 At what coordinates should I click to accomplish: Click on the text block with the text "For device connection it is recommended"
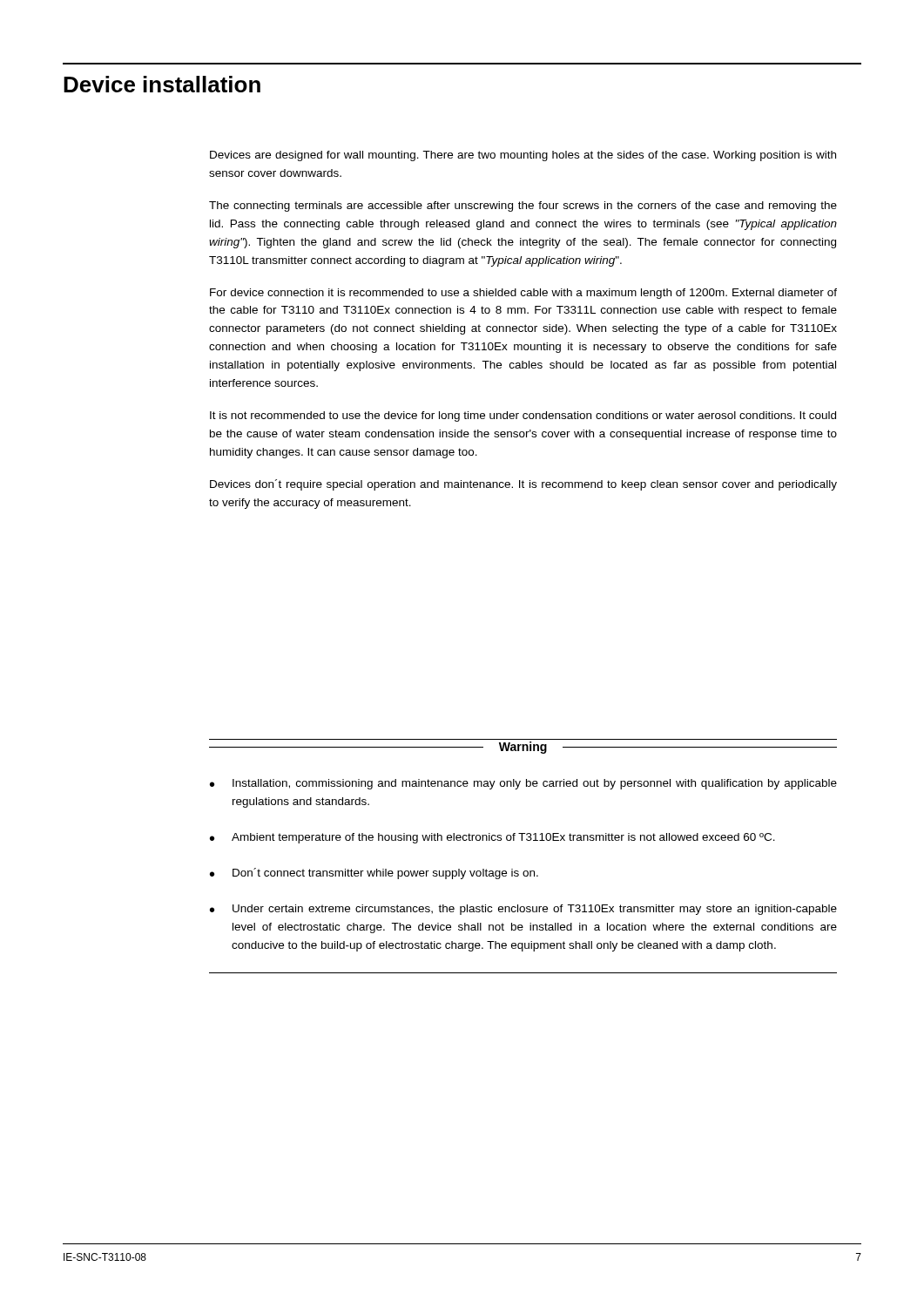pyautogui.click(x=523, y=338)
